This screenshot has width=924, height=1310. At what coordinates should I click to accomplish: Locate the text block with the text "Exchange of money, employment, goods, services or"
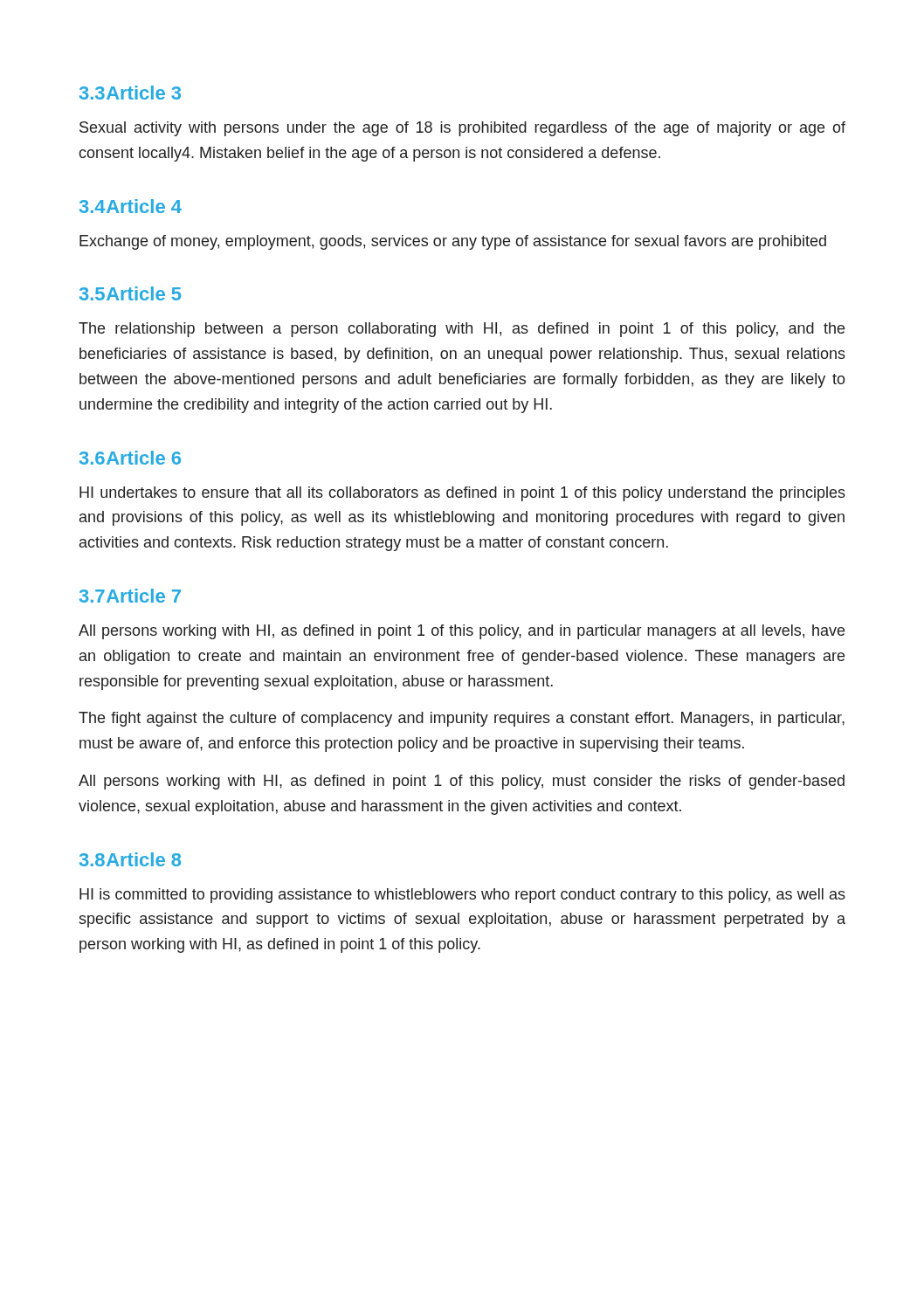(x=453, y=241)
